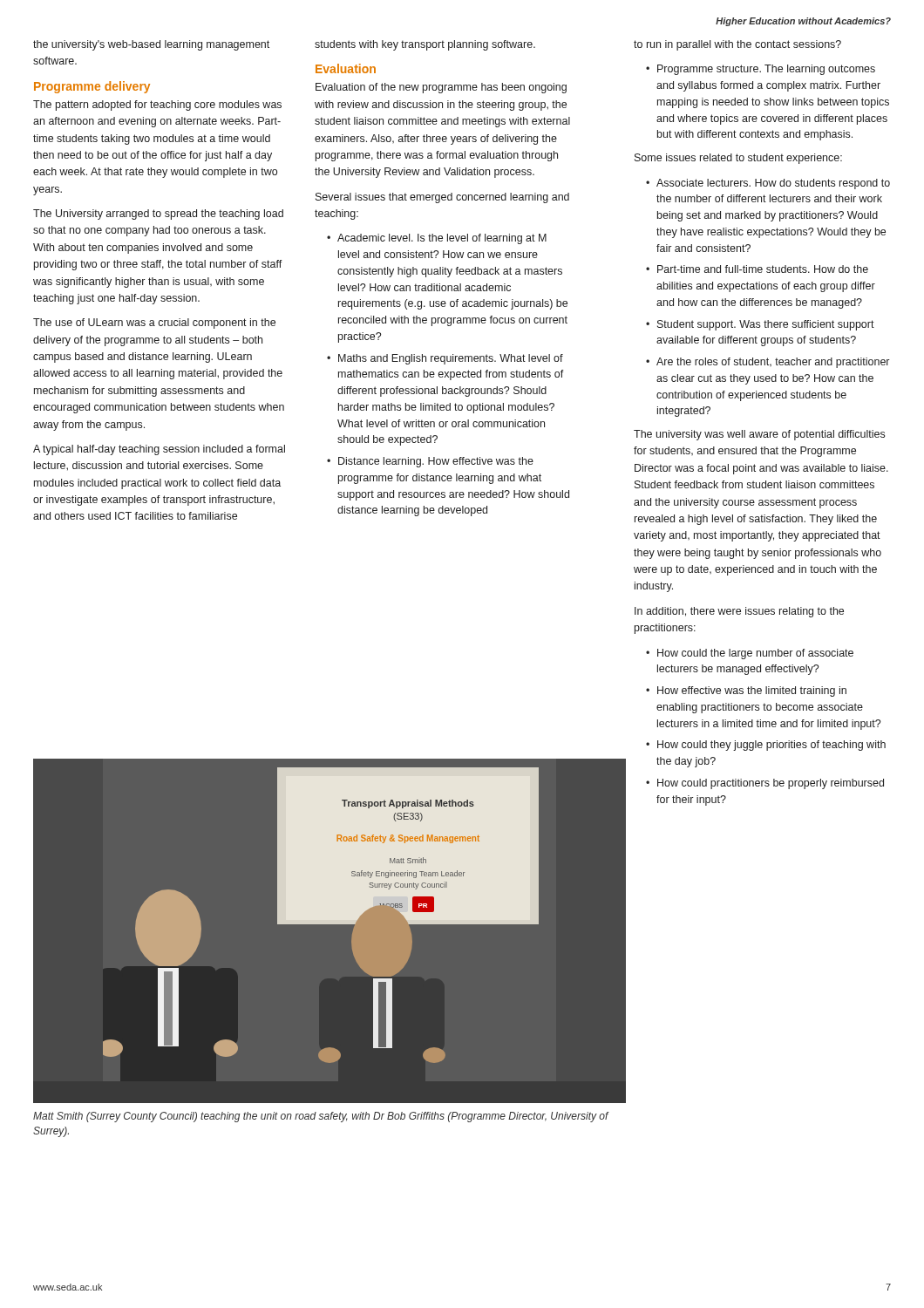Screen dimensions: 1308x924
Task: Locate the block of text that opens with "Student support. Was there sufficient support available for"
Action: pyautogui.click(x=765, y=332)
